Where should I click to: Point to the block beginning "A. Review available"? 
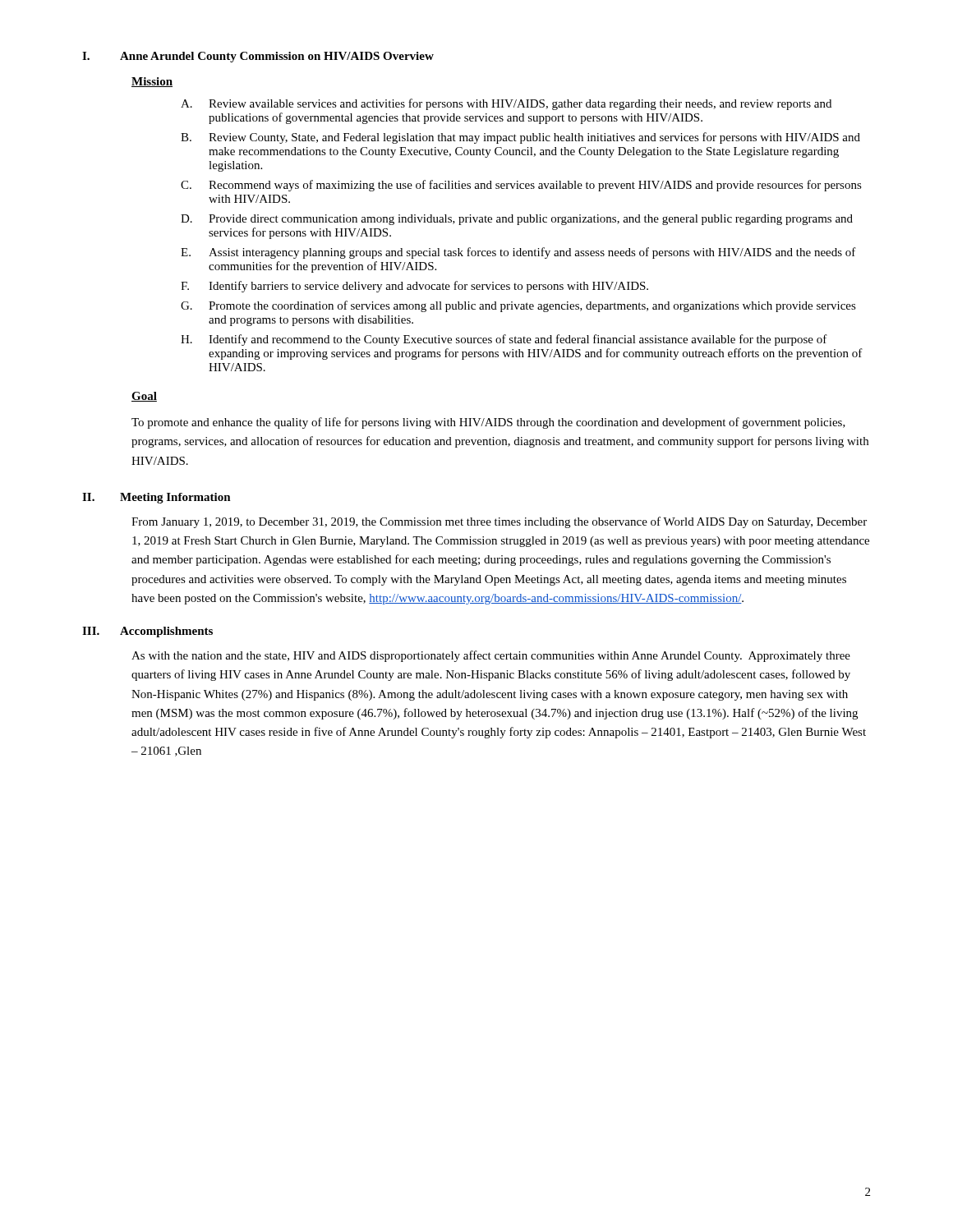click(x=526, y=111)
